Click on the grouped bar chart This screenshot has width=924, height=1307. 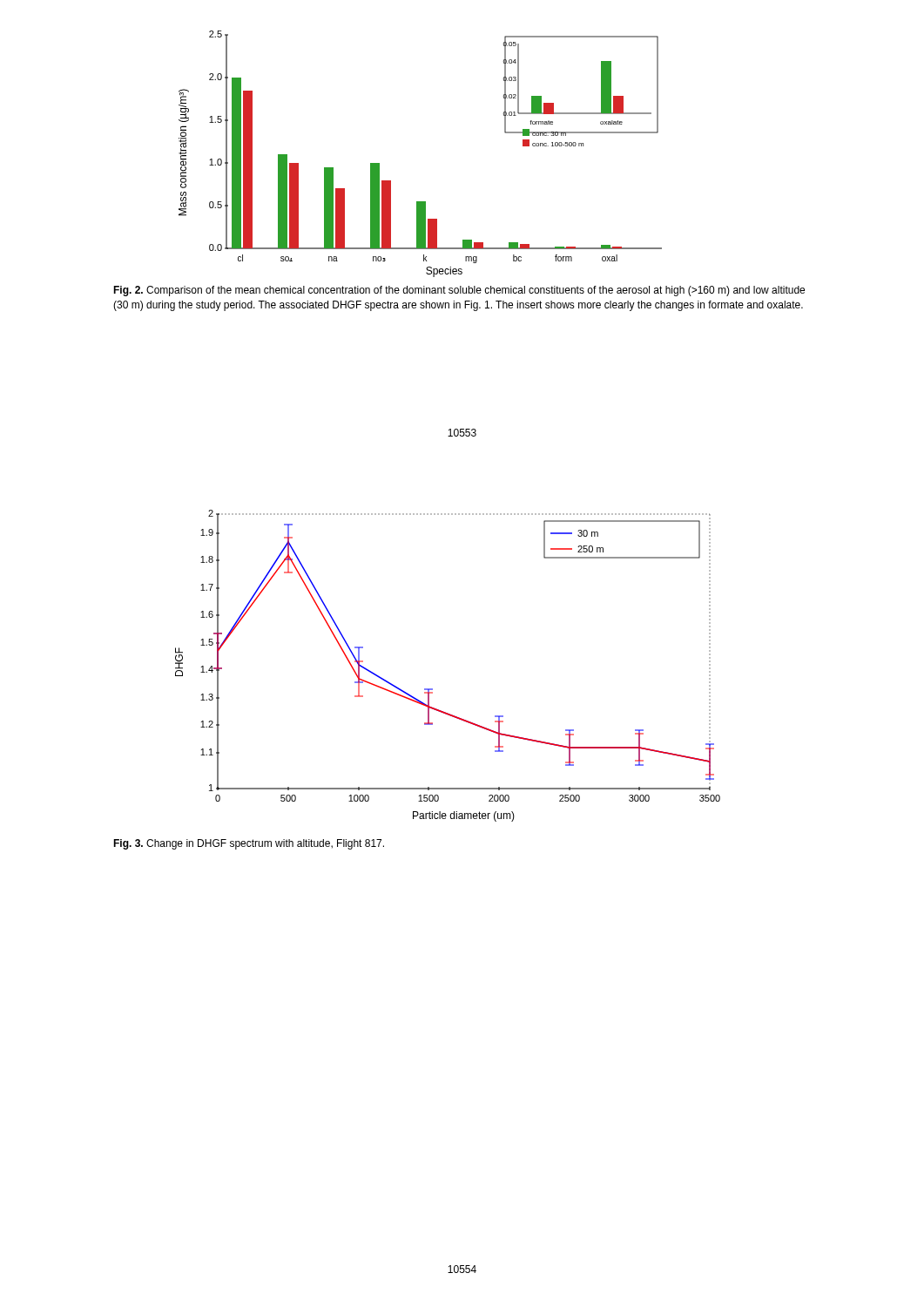pos(444,152)
